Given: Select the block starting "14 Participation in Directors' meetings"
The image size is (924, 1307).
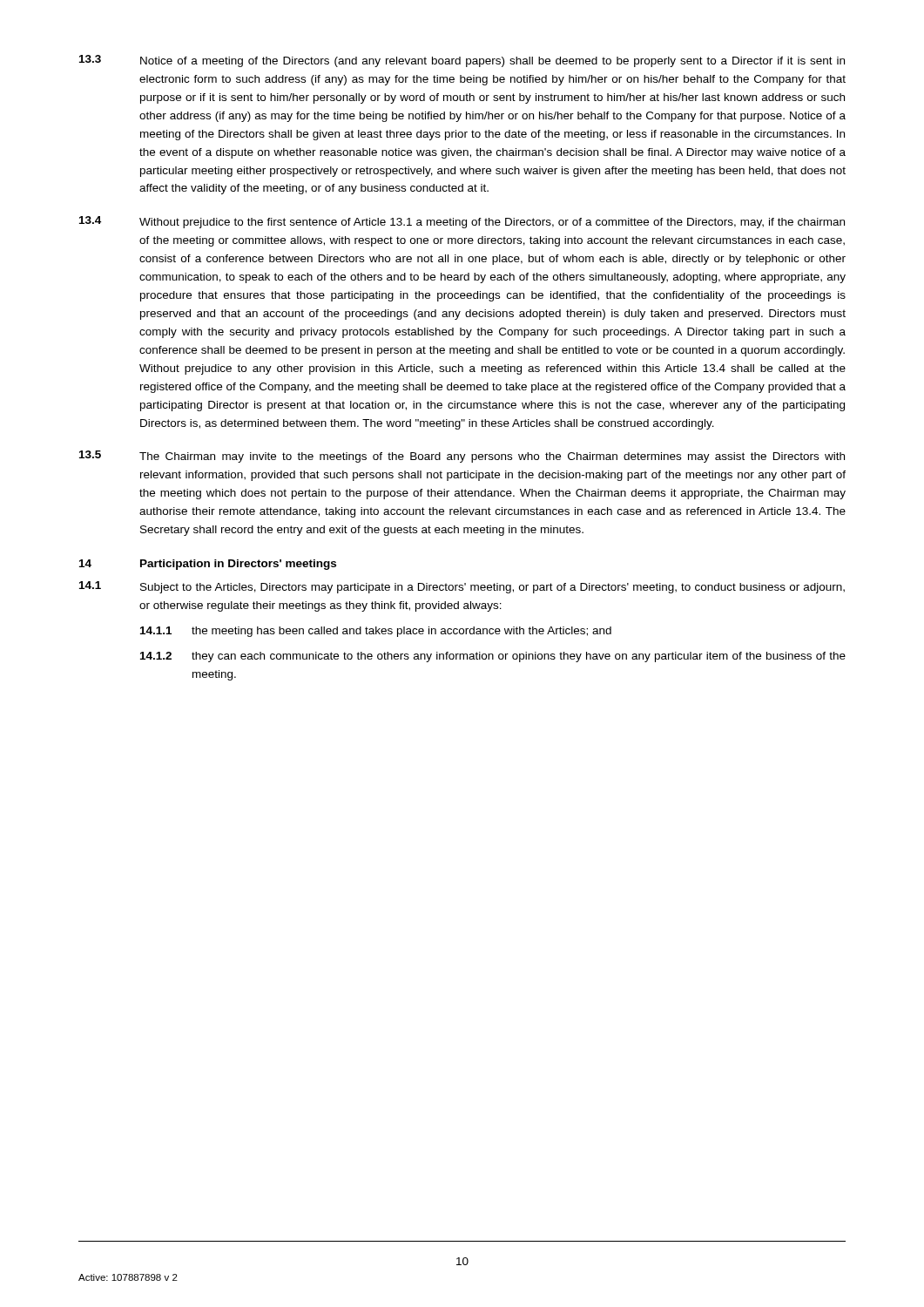Looking at the screenshot, I should tap(208, 563).
